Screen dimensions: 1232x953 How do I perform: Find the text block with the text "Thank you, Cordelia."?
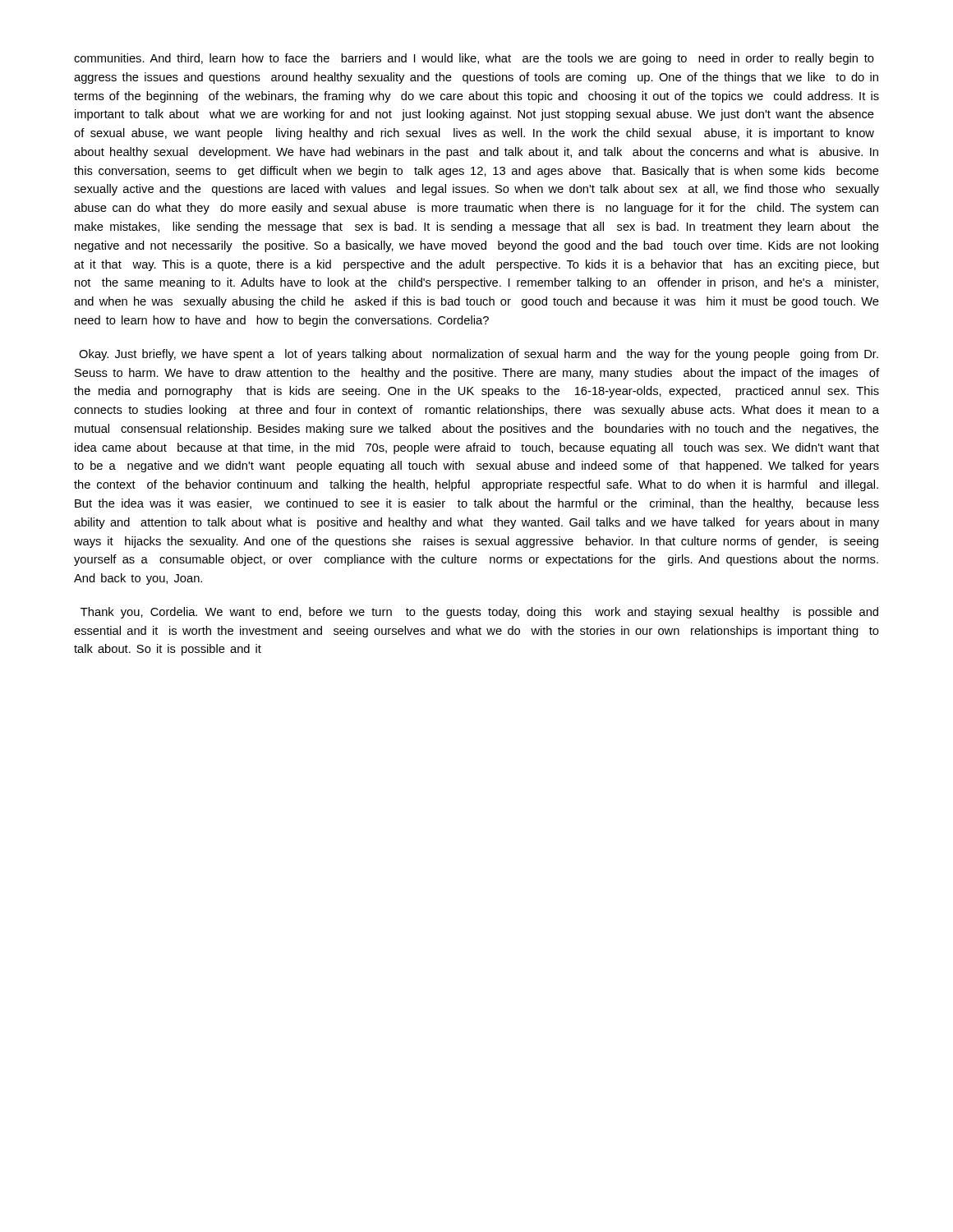[476, 630]
